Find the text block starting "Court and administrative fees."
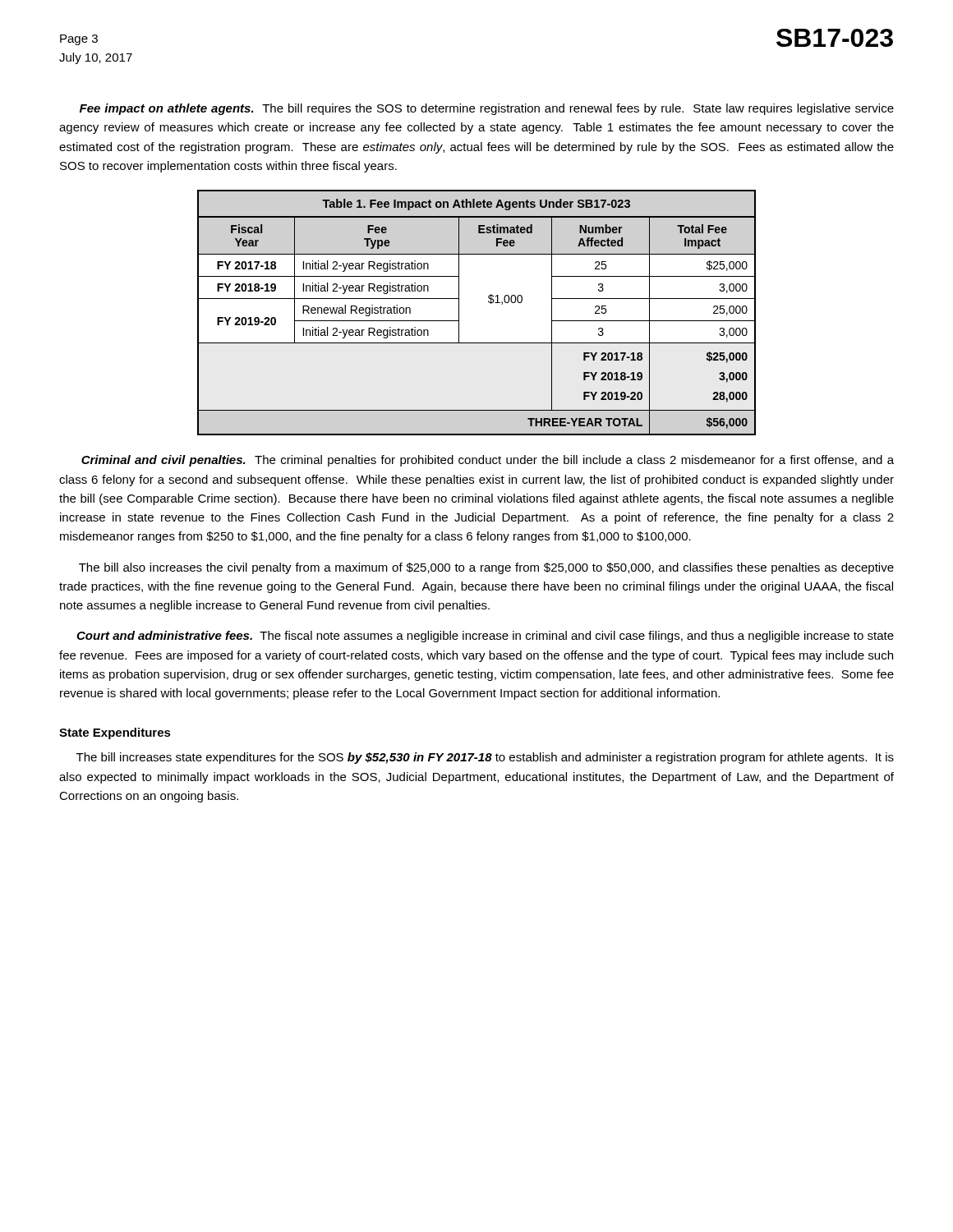The width and height of the screenshot is (953, 1232). pos(476,664)
